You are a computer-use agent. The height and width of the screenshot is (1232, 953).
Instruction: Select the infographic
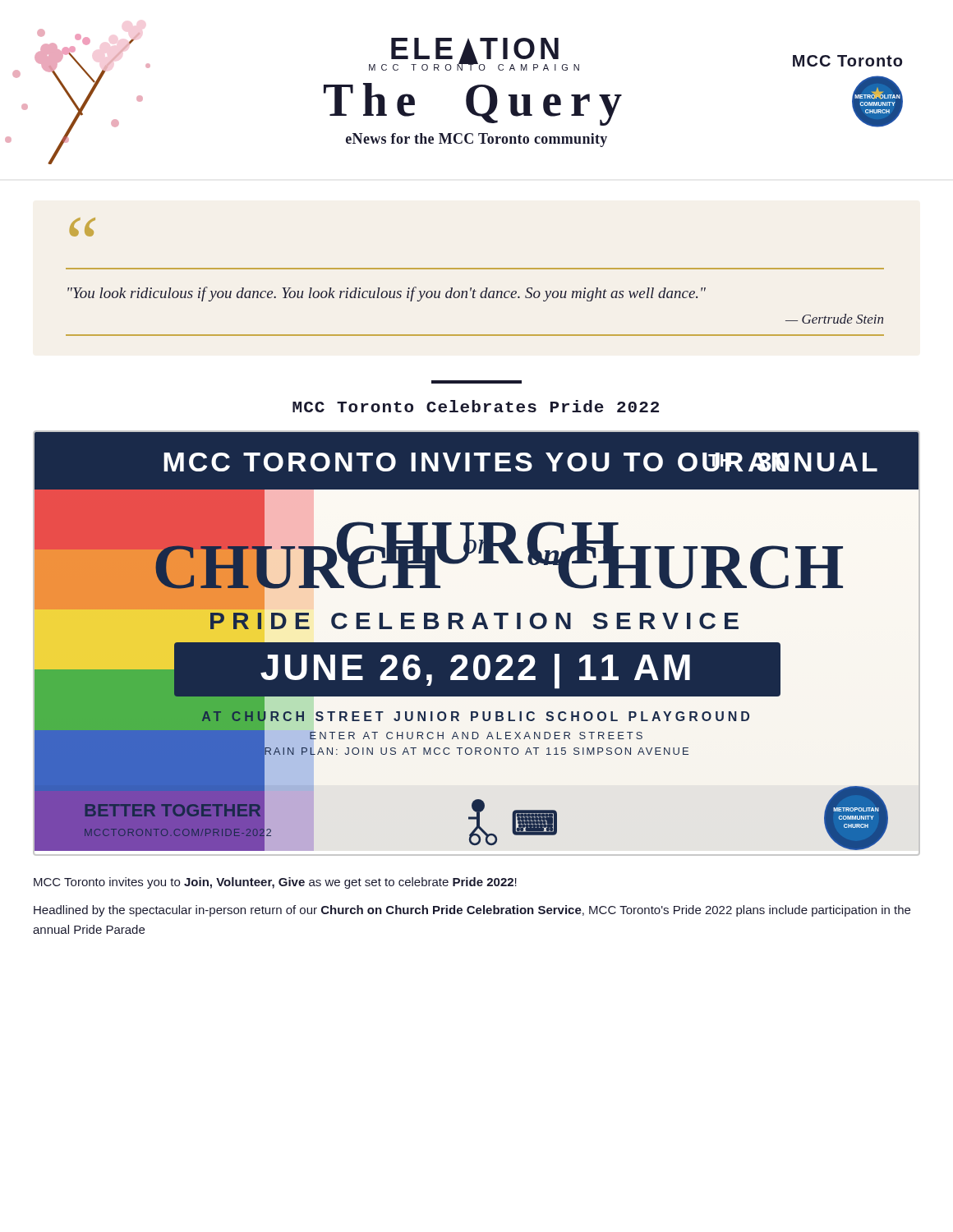pos(476,643)
